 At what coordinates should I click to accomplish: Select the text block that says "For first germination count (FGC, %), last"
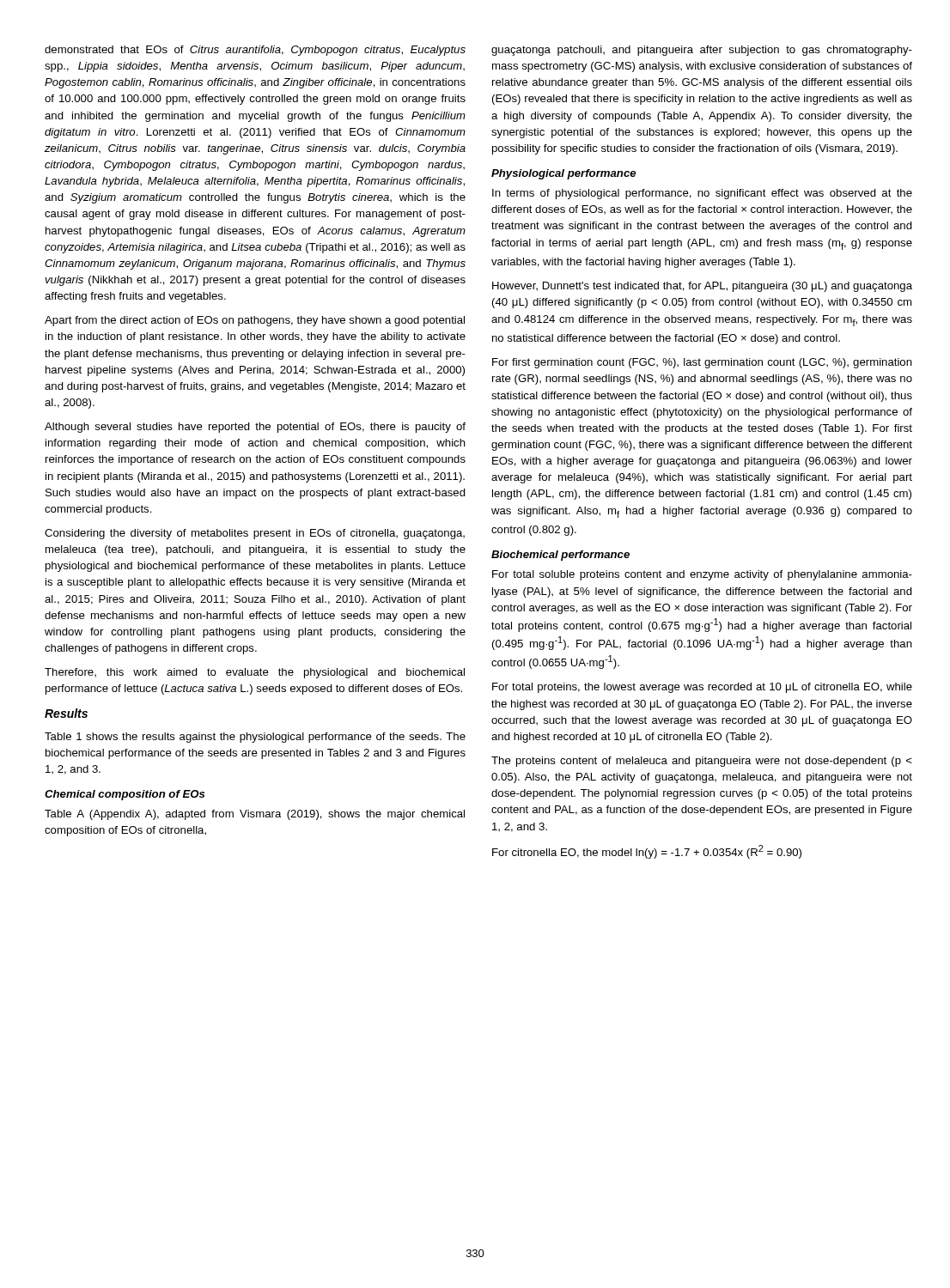pyautogui.click(x=702, y=446)
